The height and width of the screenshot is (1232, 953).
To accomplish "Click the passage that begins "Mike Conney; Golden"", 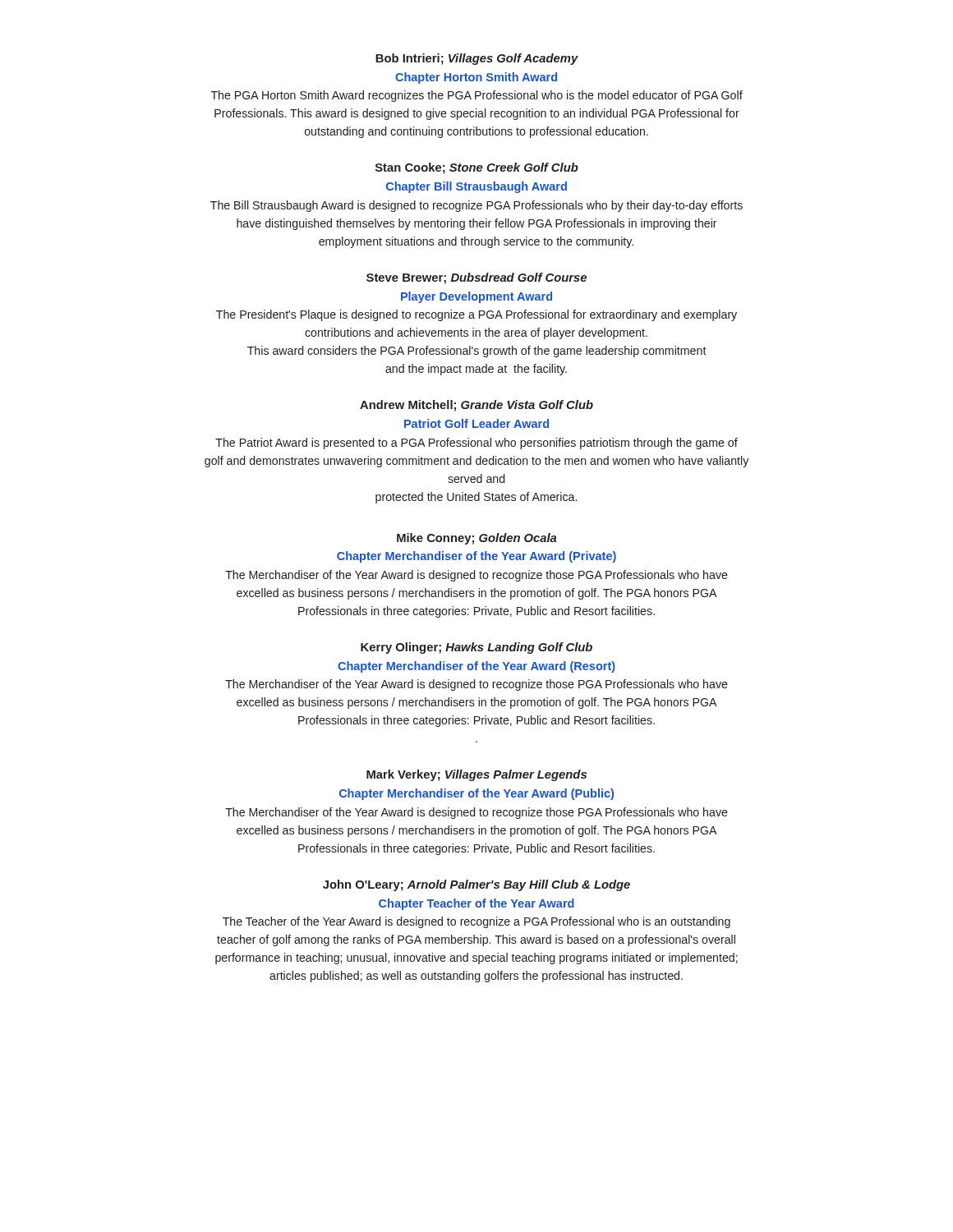I will click(476, 574).
